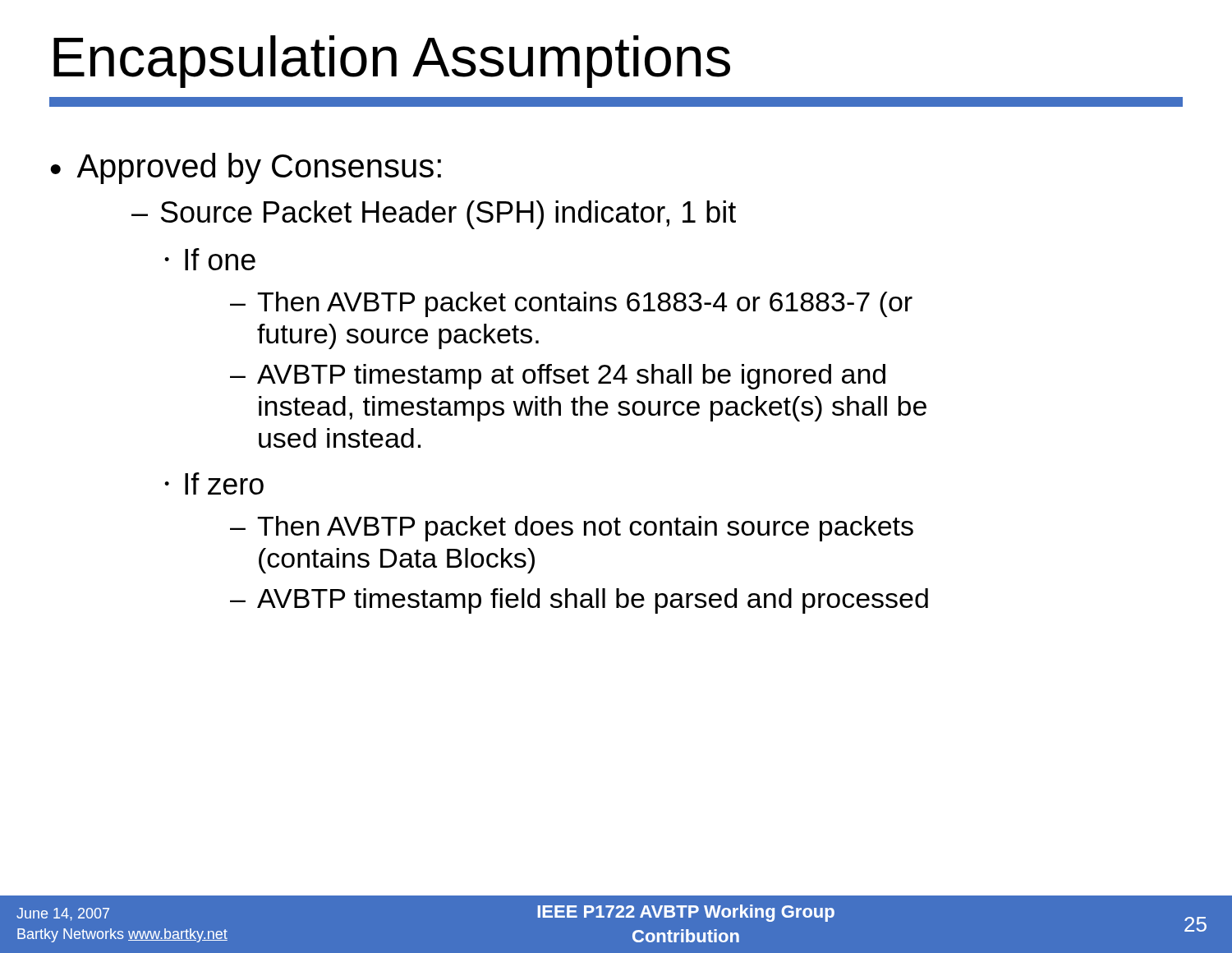Screen dimensions: 953x1232
Task: Locate the text "• Approved by Consensus:"
Action: (x=246, y=168)
